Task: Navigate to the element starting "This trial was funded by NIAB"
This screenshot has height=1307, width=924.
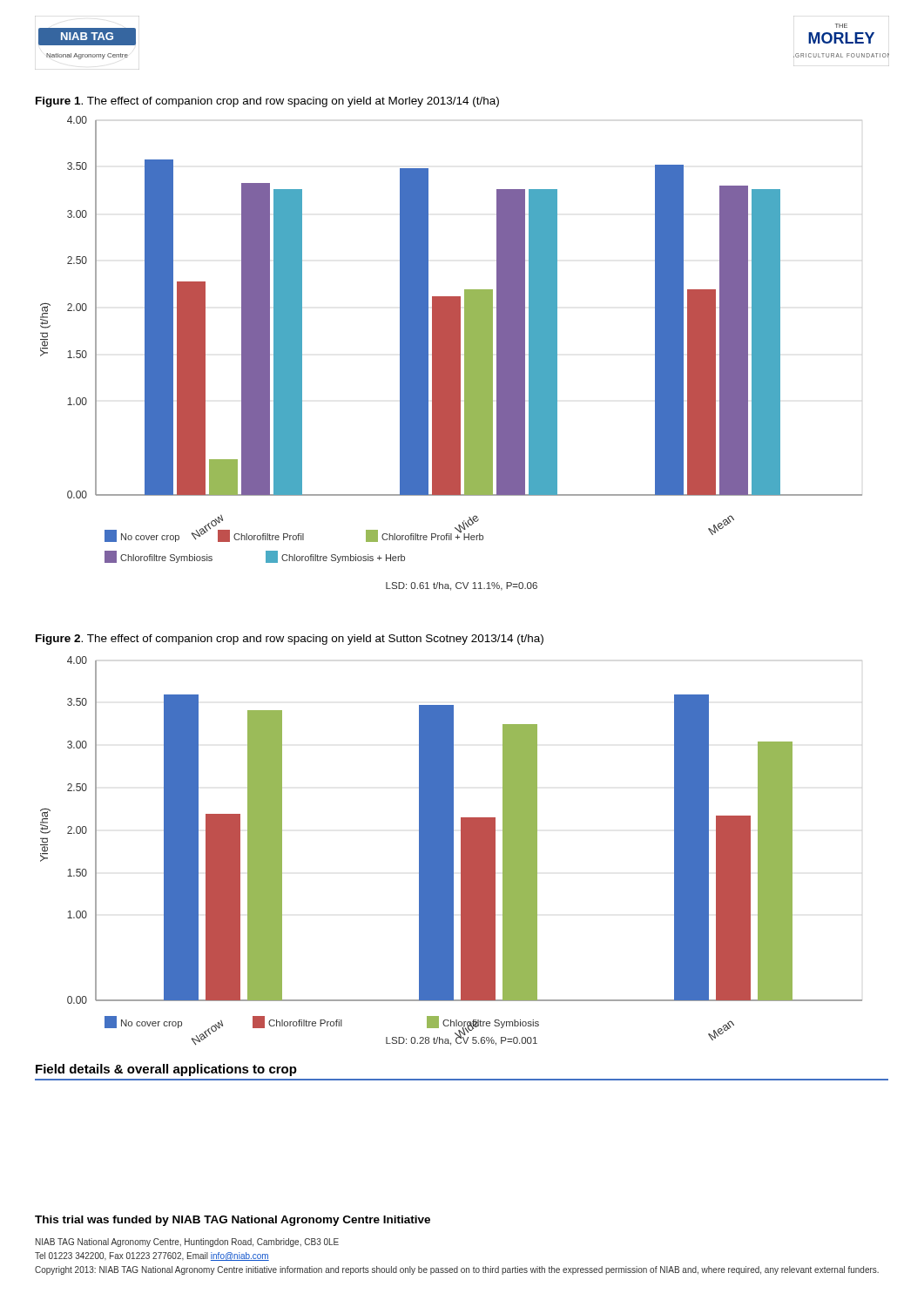Action: click(233, 1219)
